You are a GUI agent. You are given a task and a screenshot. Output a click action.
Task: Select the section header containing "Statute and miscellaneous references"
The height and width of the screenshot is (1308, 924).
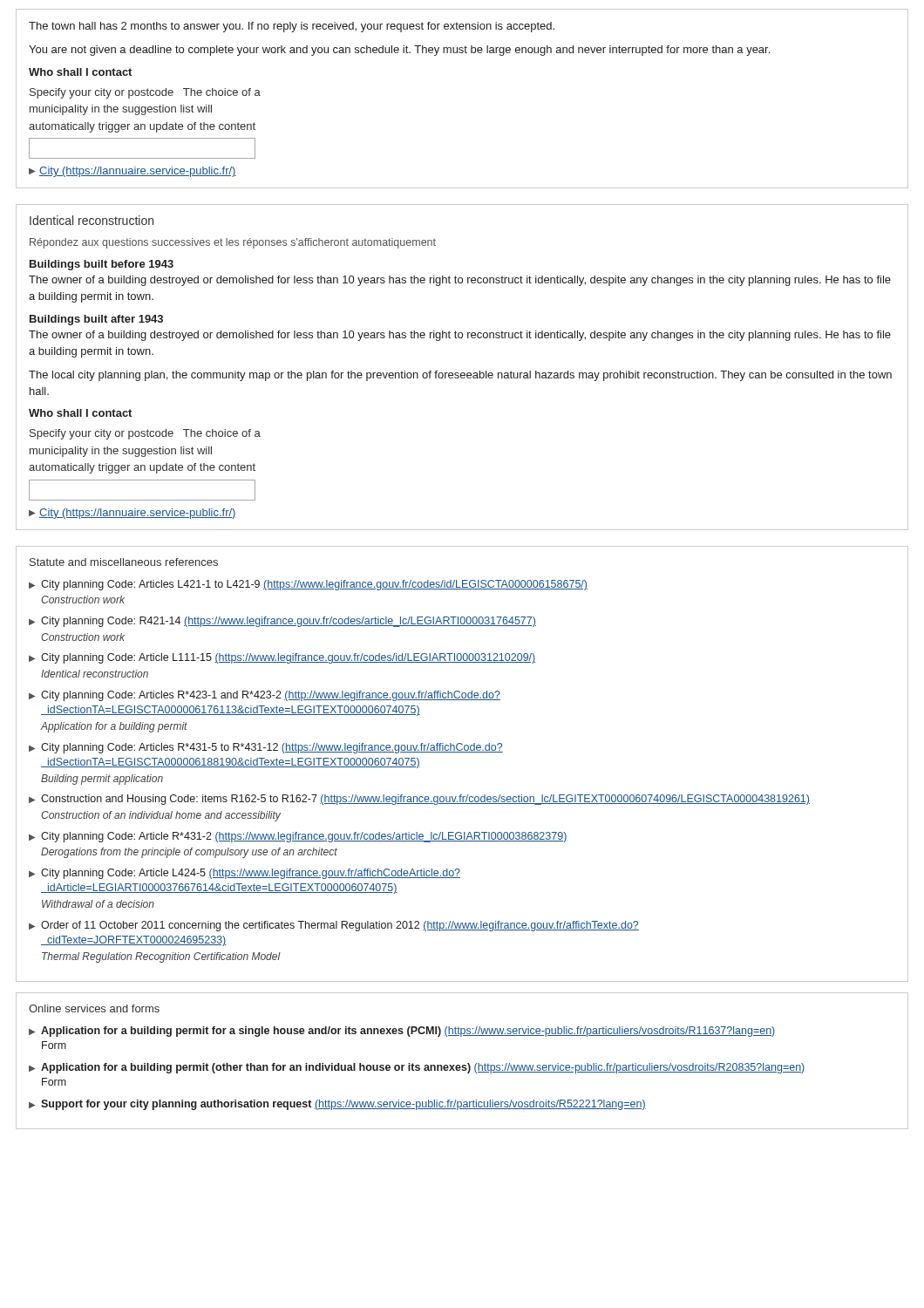tap(124, 562)
